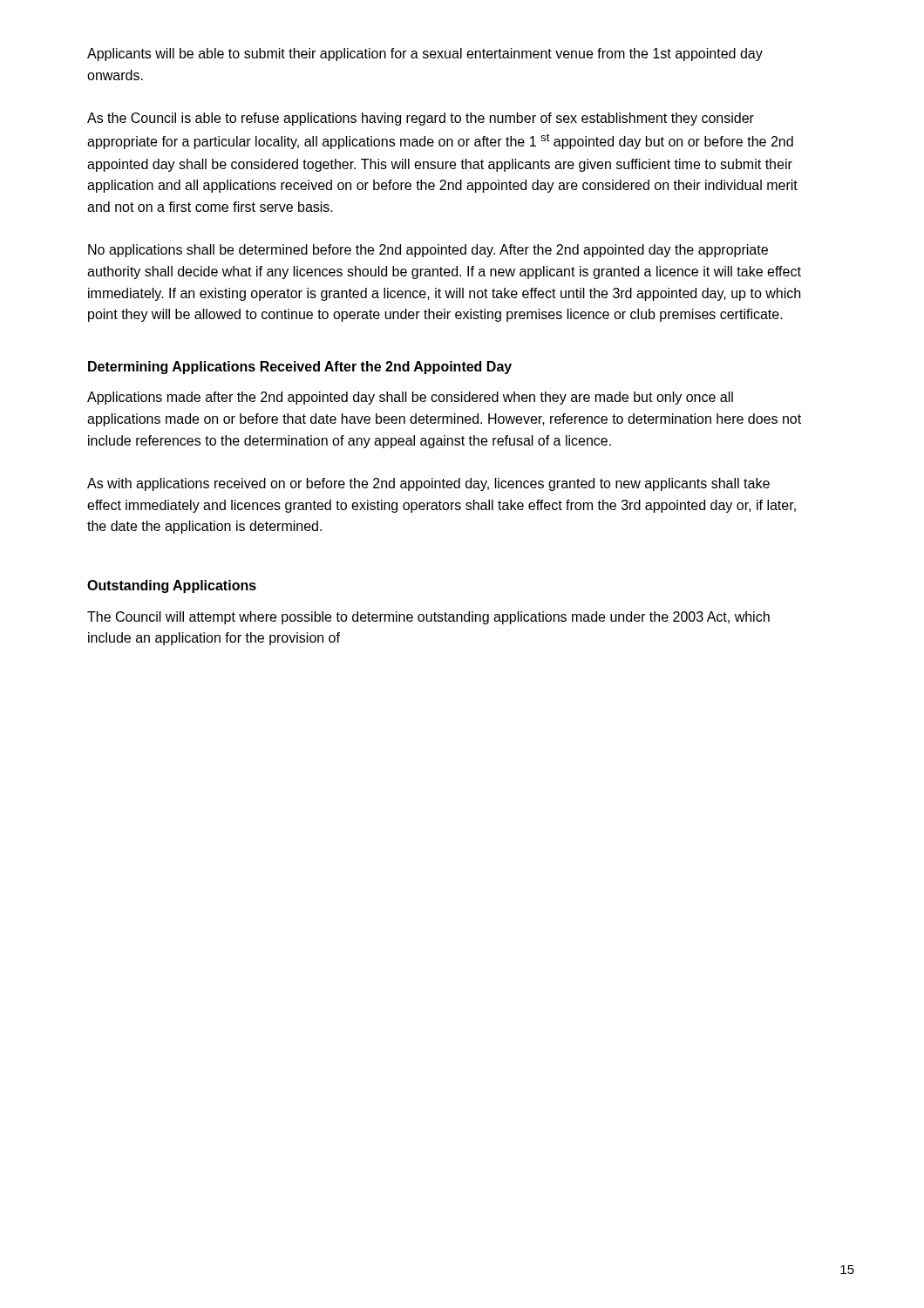
Task: Point to the block beginning "No applications shall be"
Action: [444, 282]
